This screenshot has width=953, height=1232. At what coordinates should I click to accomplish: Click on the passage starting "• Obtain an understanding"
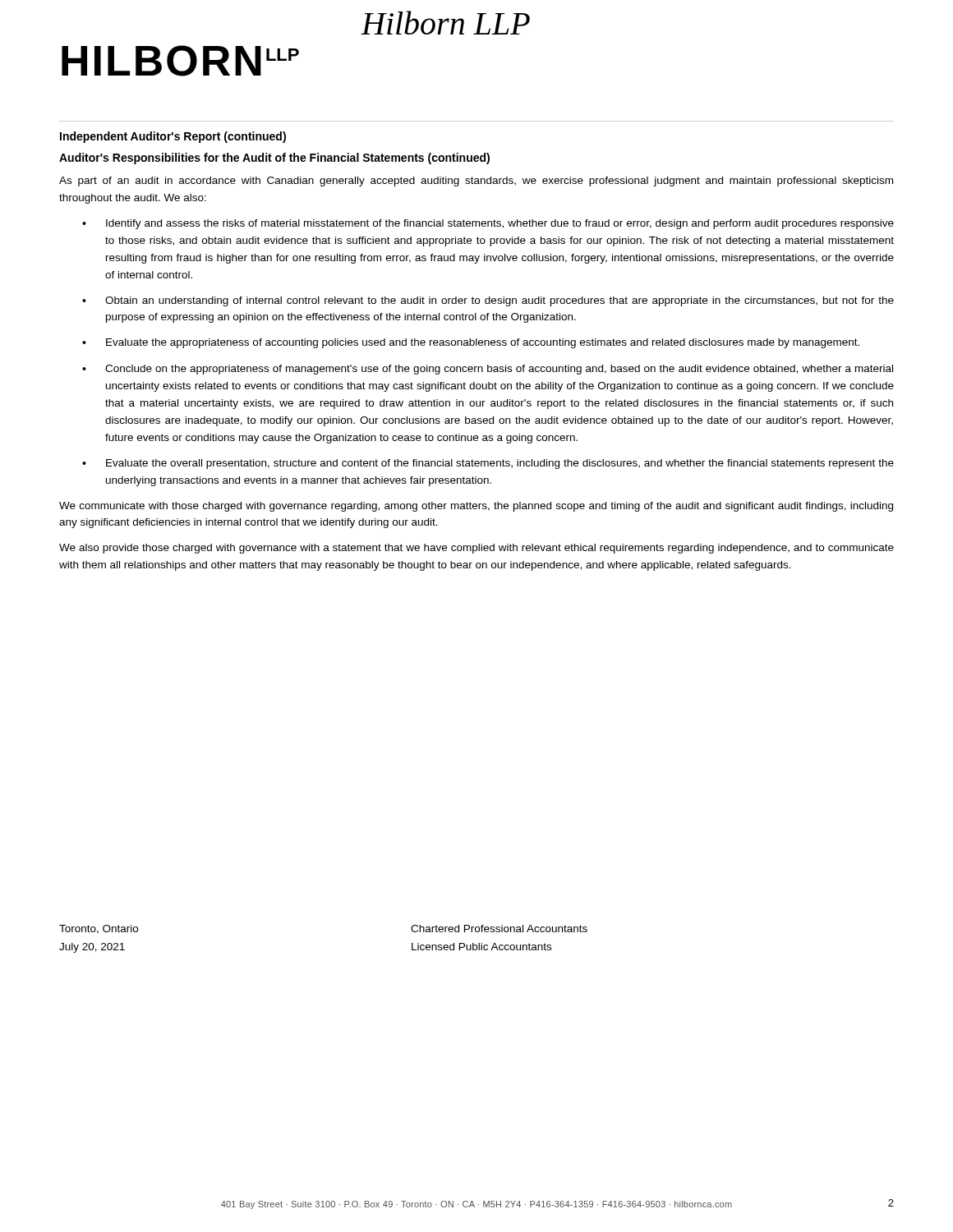[x=476, y=309]
